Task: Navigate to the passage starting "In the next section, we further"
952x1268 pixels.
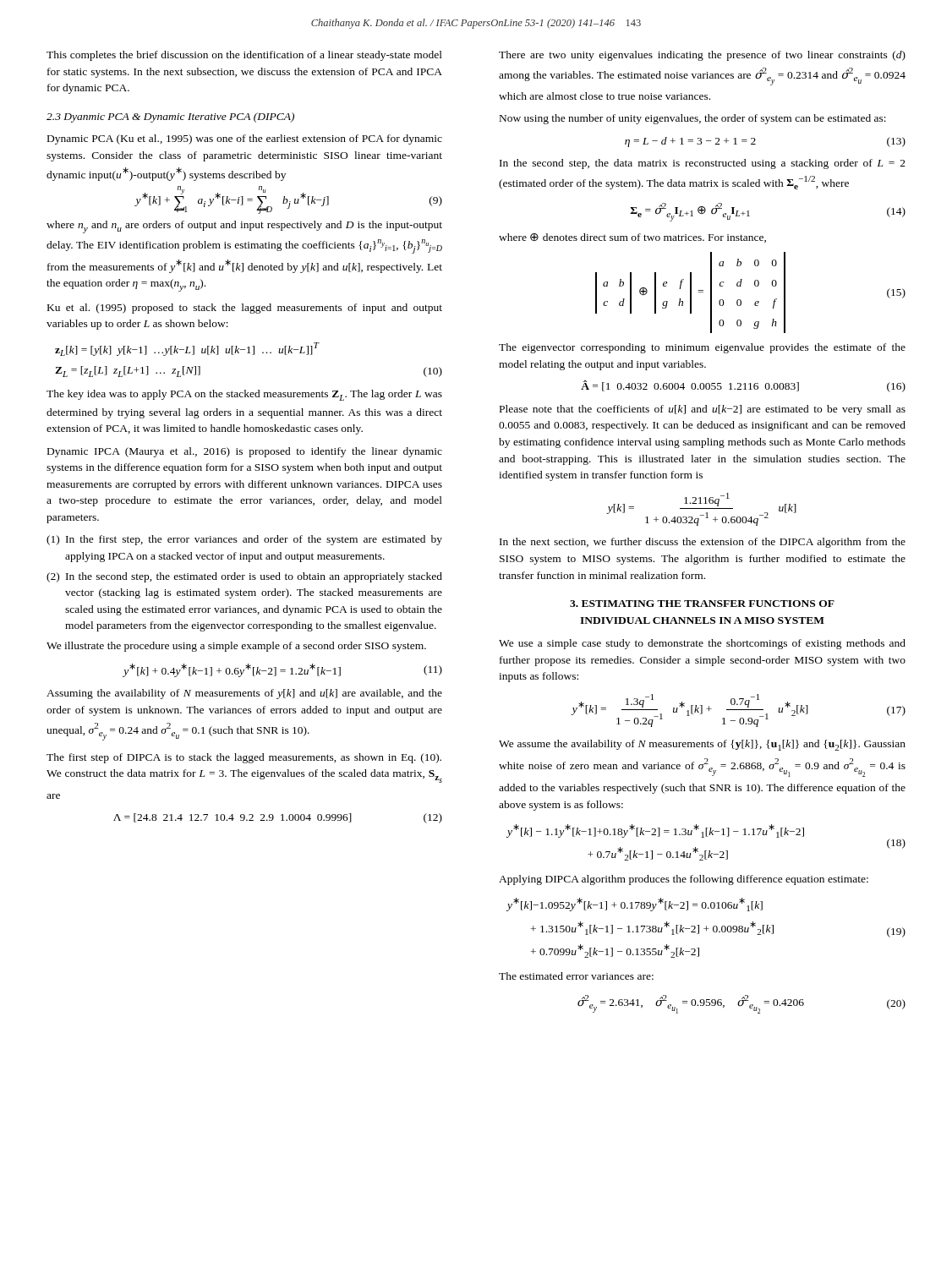Action: [x=702, y=559]
